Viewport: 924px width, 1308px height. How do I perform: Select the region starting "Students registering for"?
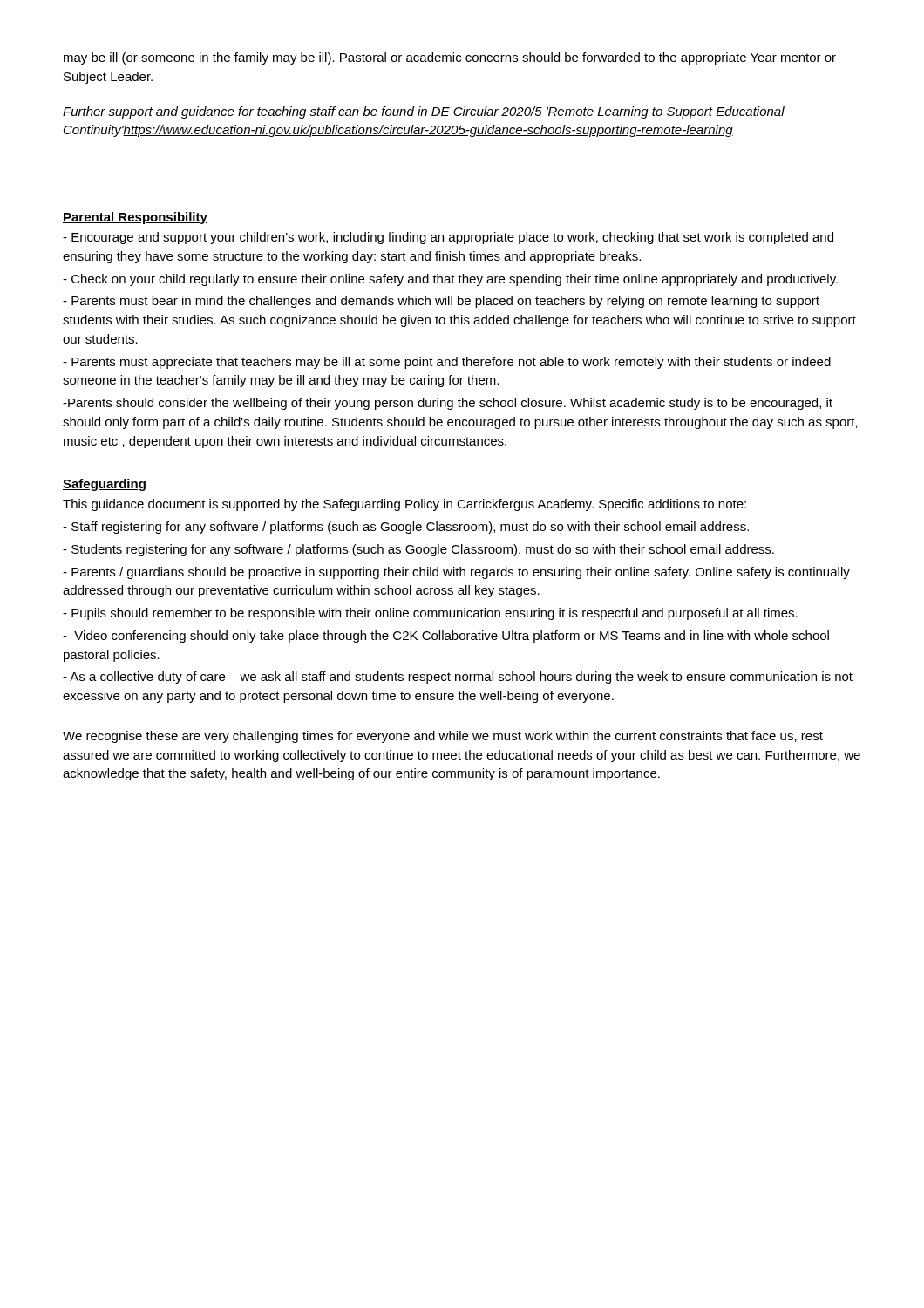pyautogui.click(x=419, y=549)
